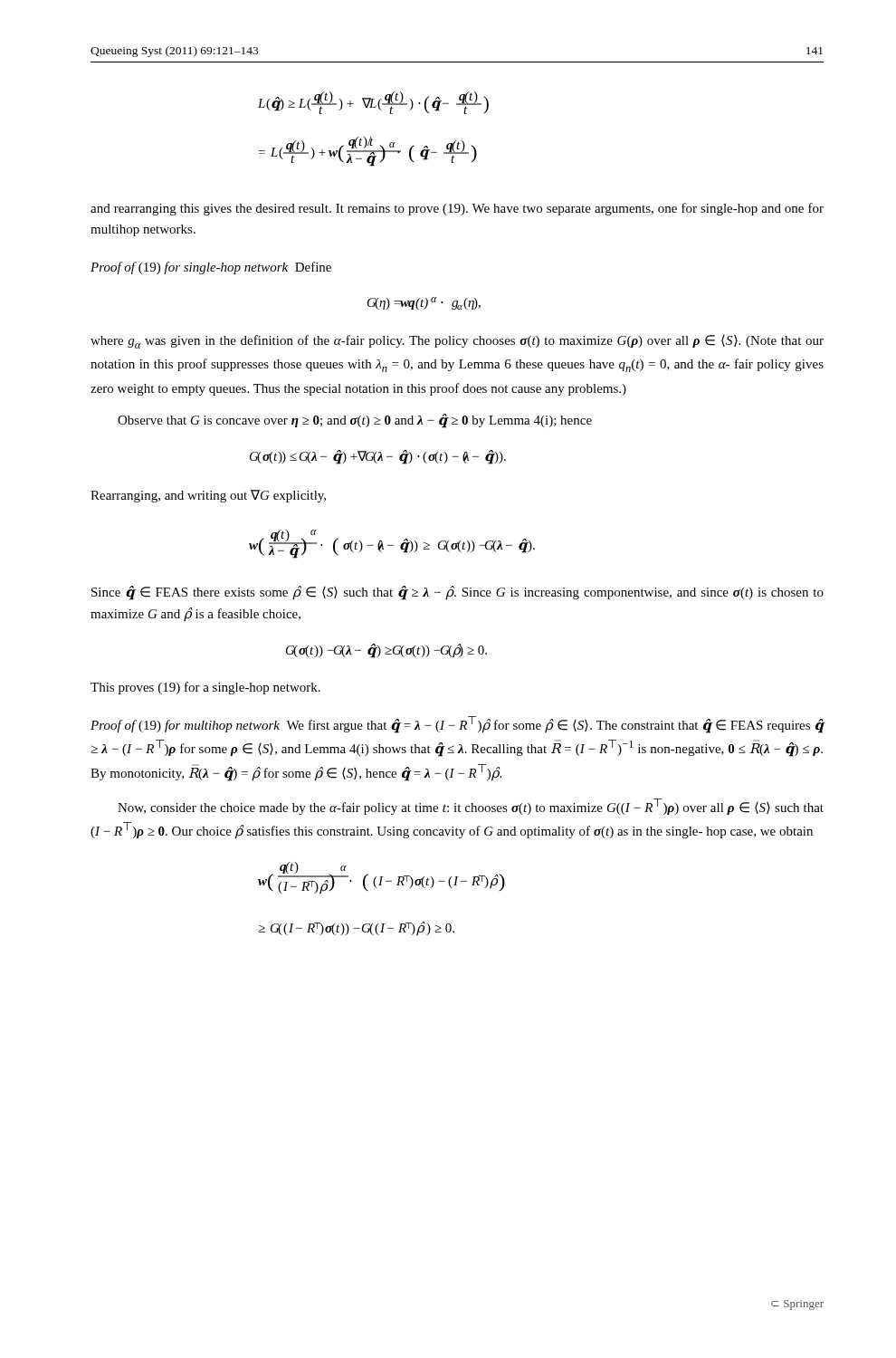Select the text block starting "Since q̂ ∈ FEAS there exists"
896x1358 pixels.
click(457, 603)
